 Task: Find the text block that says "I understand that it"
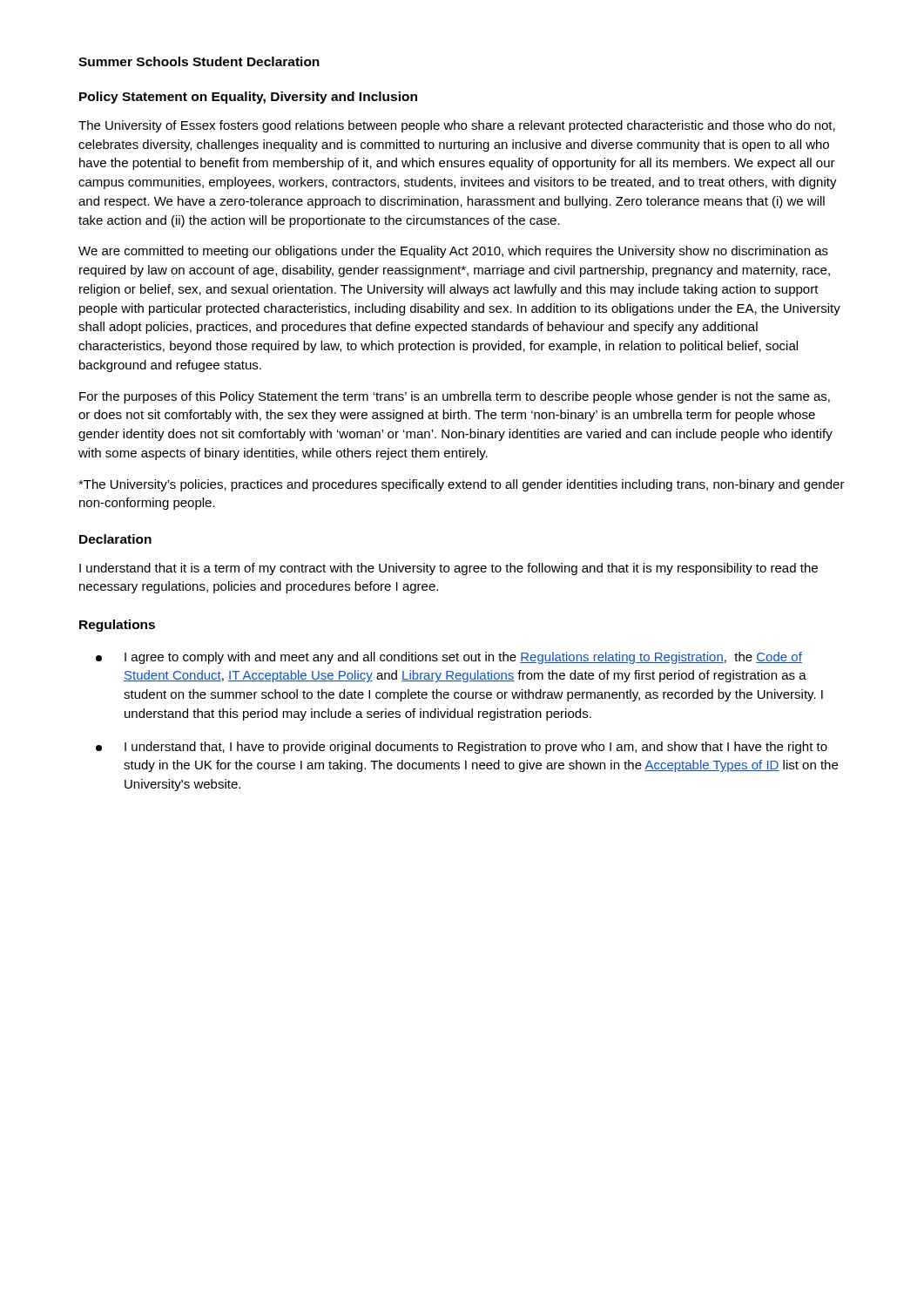(x=448, y=577)
